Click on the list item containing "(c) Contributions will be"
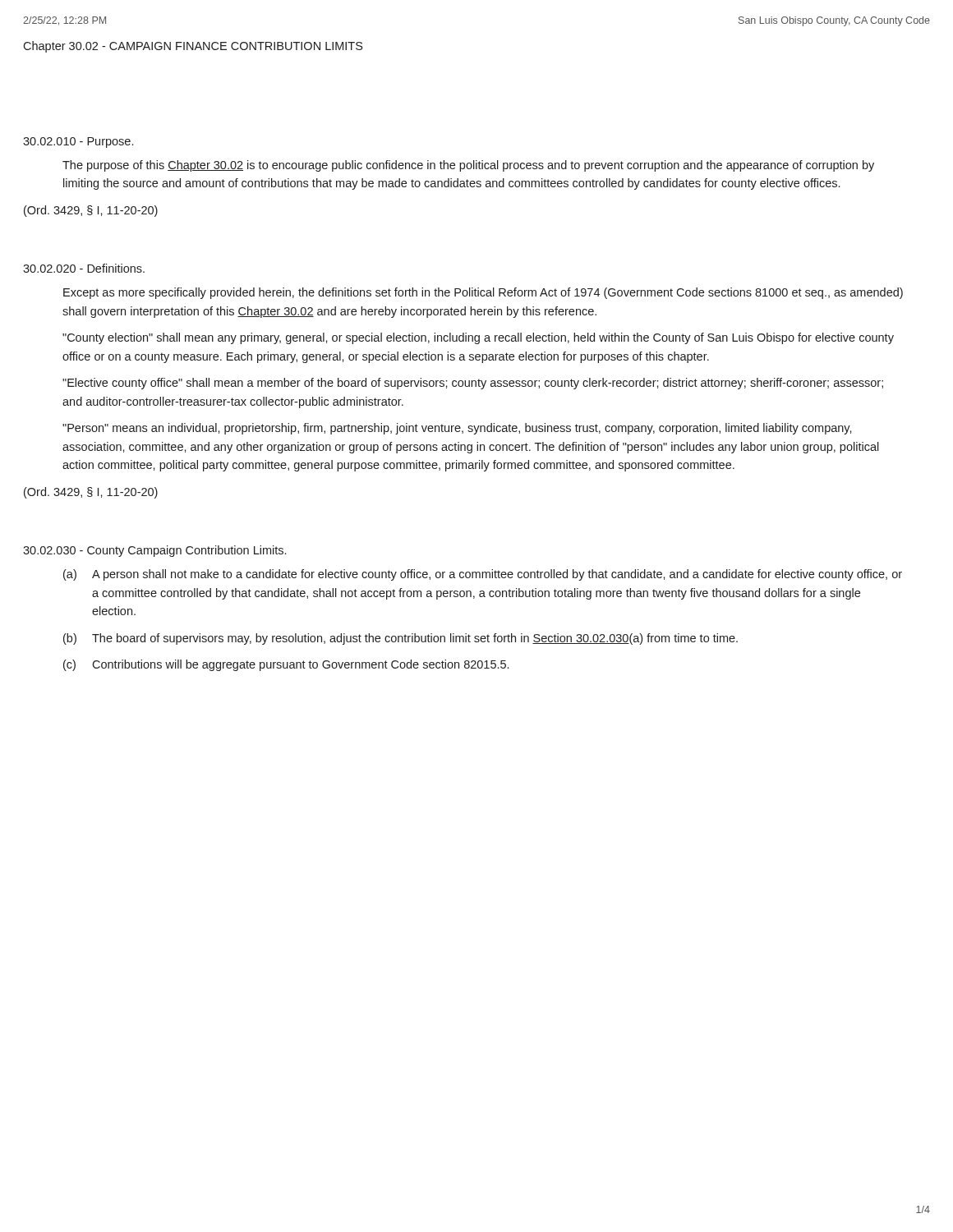The image size is (953, 1232). tap(483, 665)
